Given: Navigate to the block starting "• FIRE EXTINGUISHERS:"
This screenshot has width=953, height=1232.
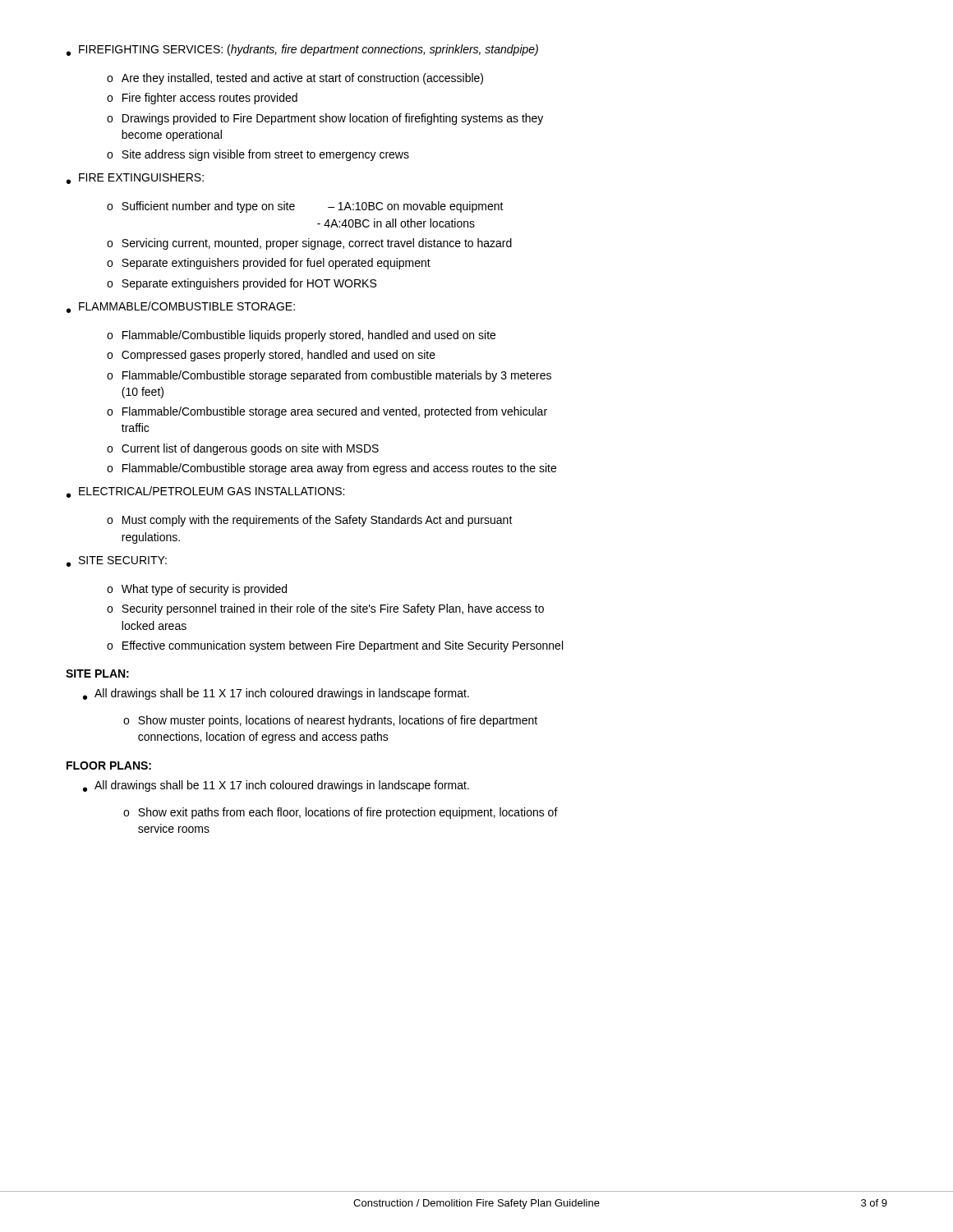Looking at the screenshot, I should pyautogui.click(x=135, y=182).
